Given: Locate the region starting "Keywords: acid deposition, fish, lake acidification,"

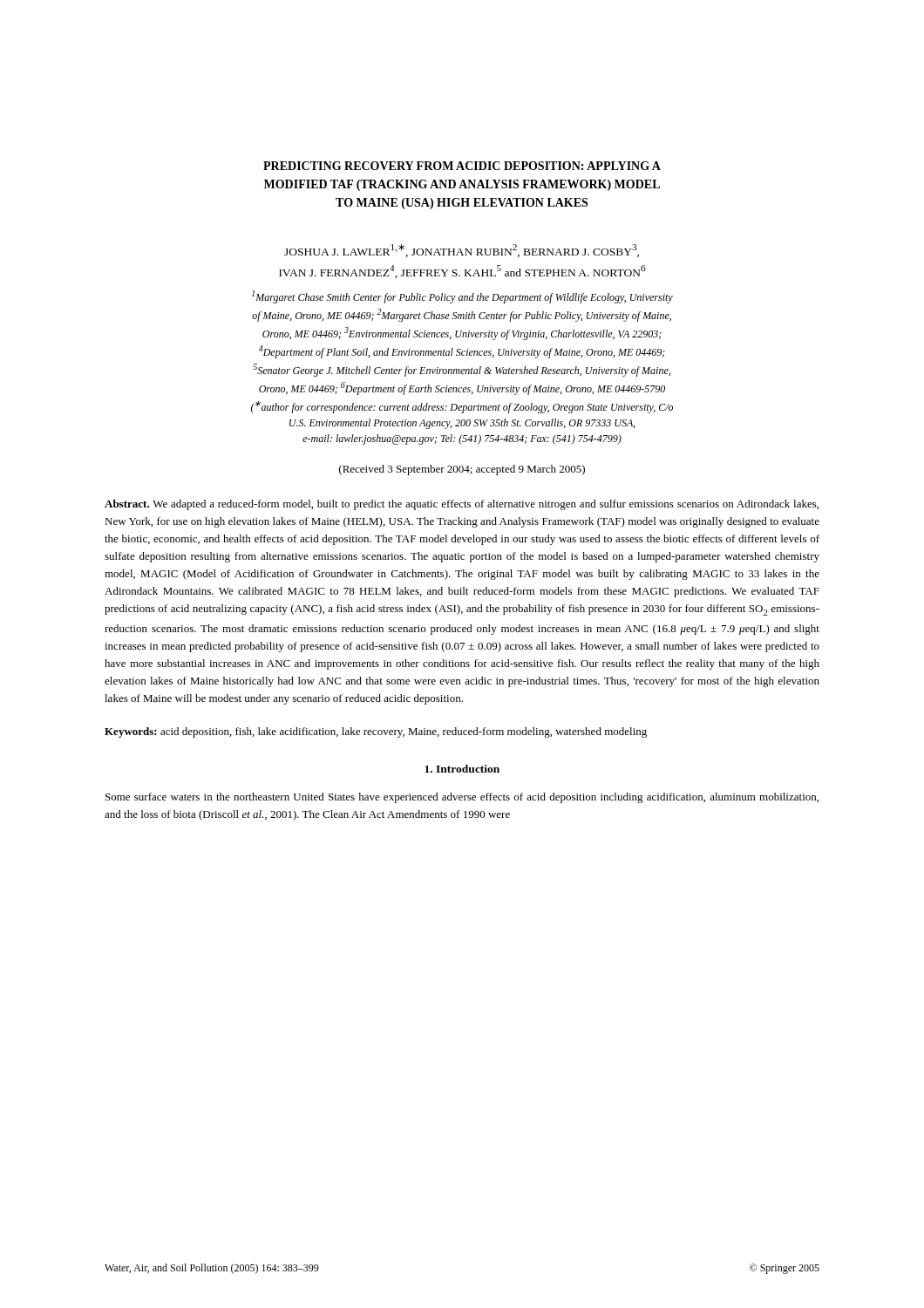Looking at the screenshot, I should coord(376,732).
